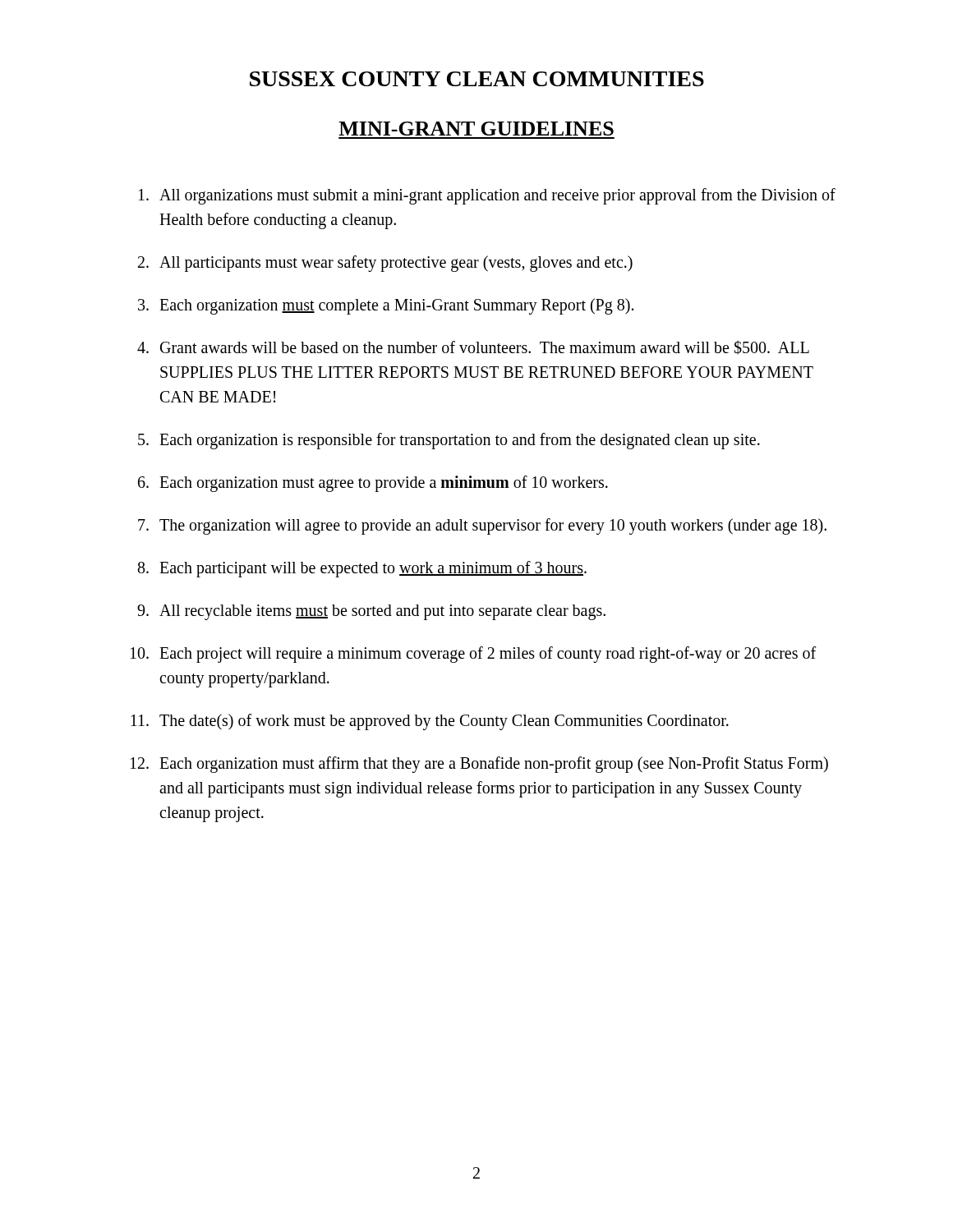
Task: Click the passage that begins "11. The date(s) of work must"
Action: pyautogui.click(x=476, y=720)
